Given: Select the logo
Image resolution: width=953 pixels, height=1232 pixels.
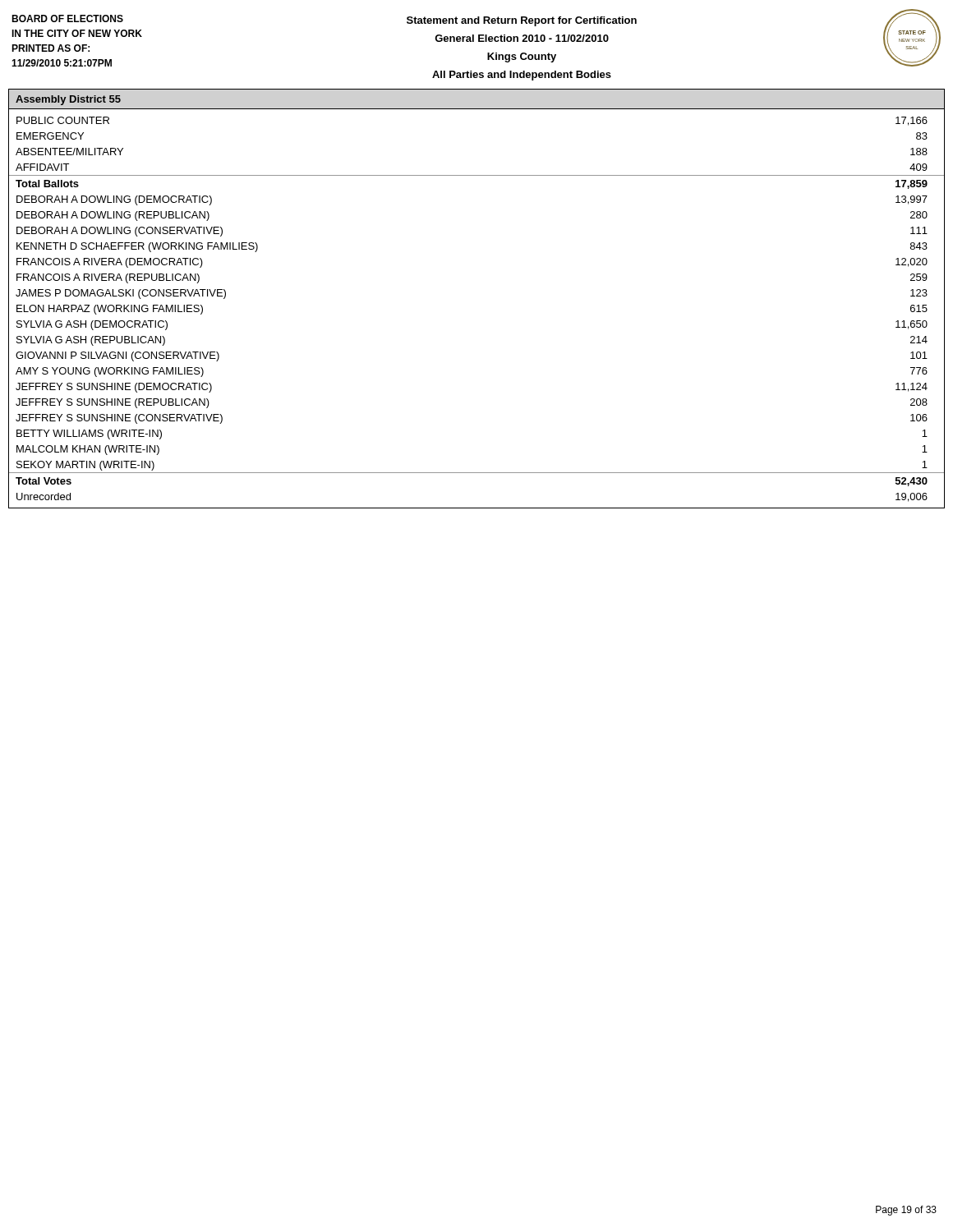Looking at the screenshot, I should click(x=912, y=38).
